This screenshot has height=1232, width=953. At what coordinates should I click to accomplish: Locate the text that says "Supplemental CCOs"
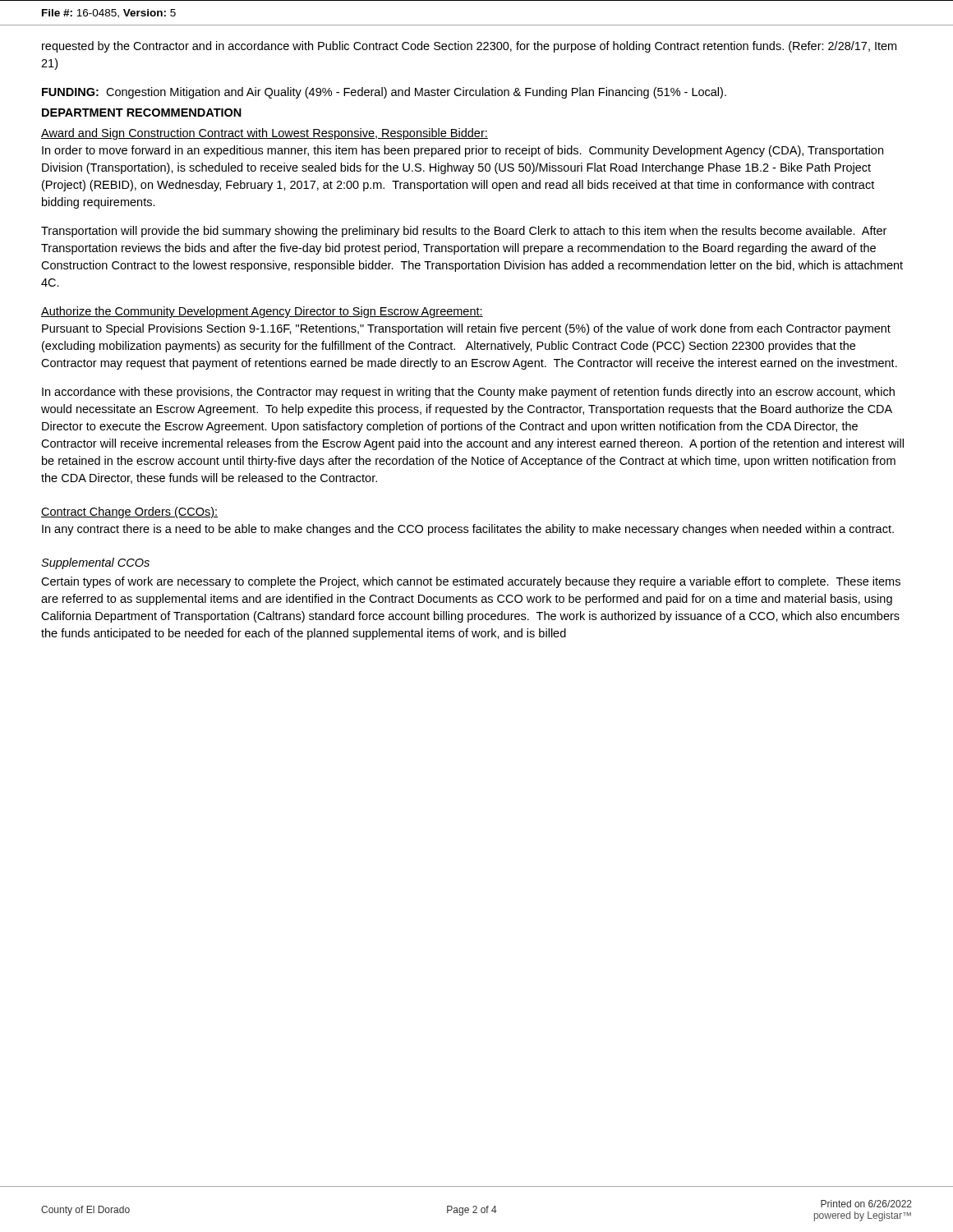(x=95, y=563)
